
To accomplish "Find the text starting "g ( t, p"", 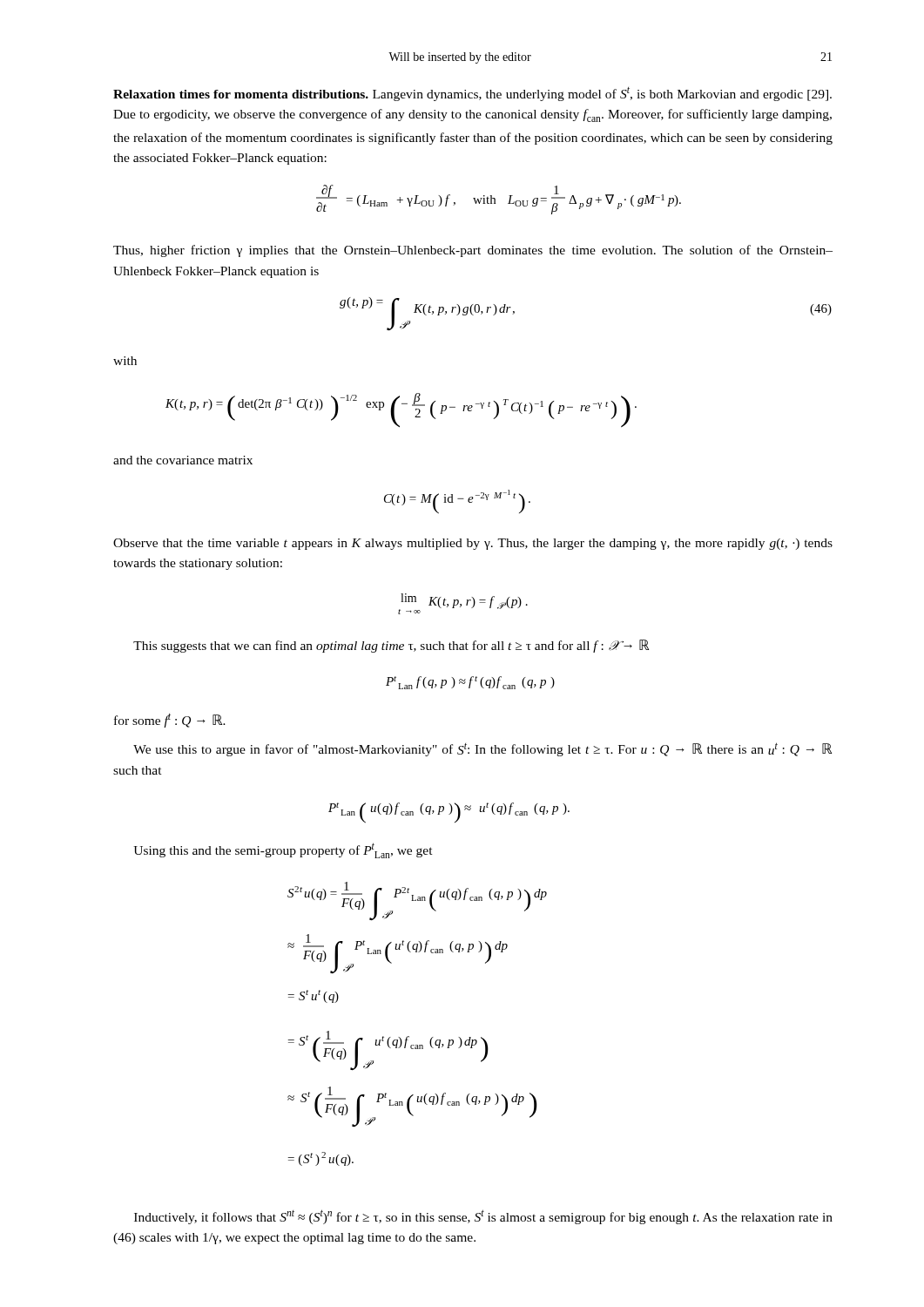I will [x=473, y=313].
